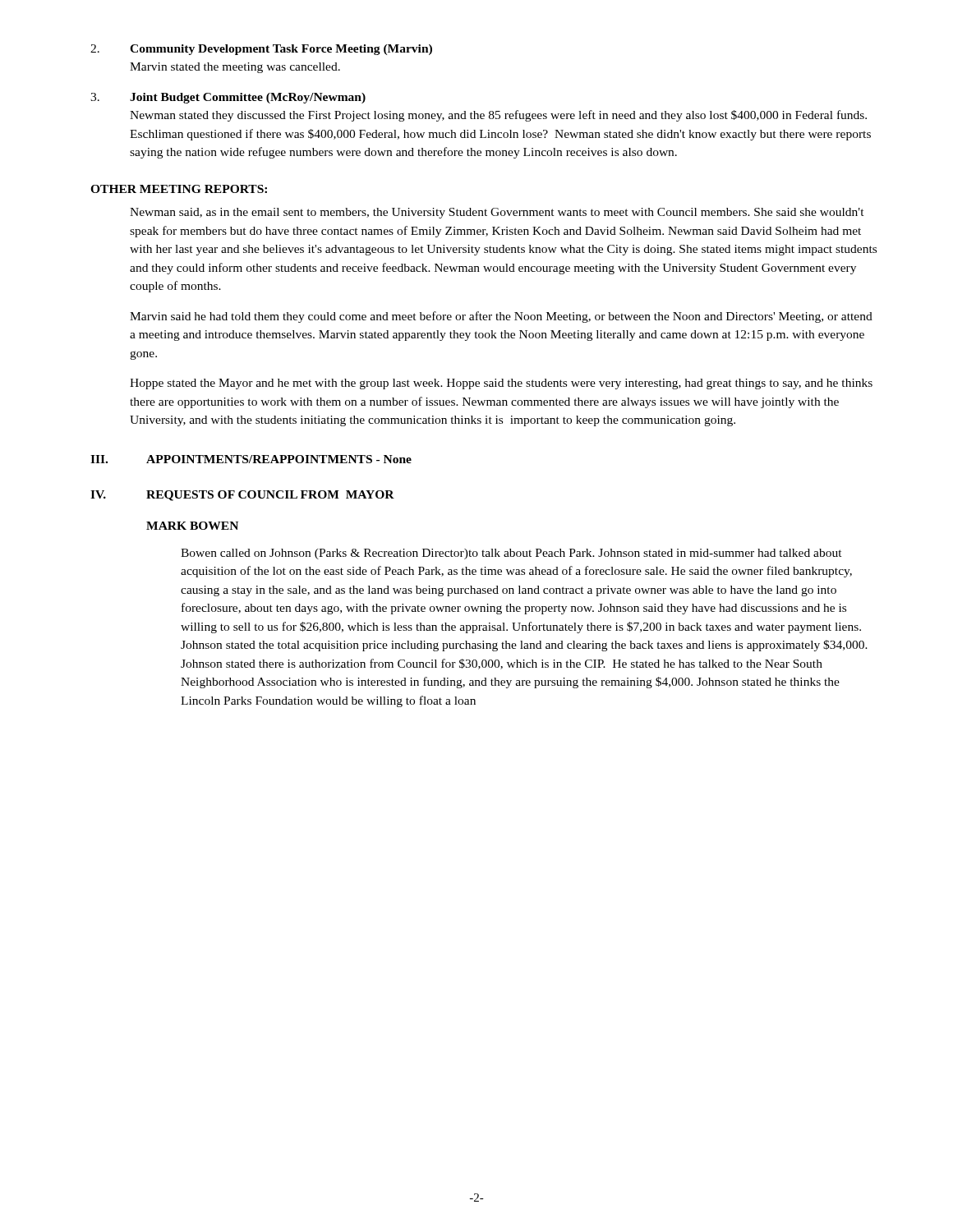
Task: Navigate to the text block starting "2. Community Development Task Force"
Action: coord(261,50)
